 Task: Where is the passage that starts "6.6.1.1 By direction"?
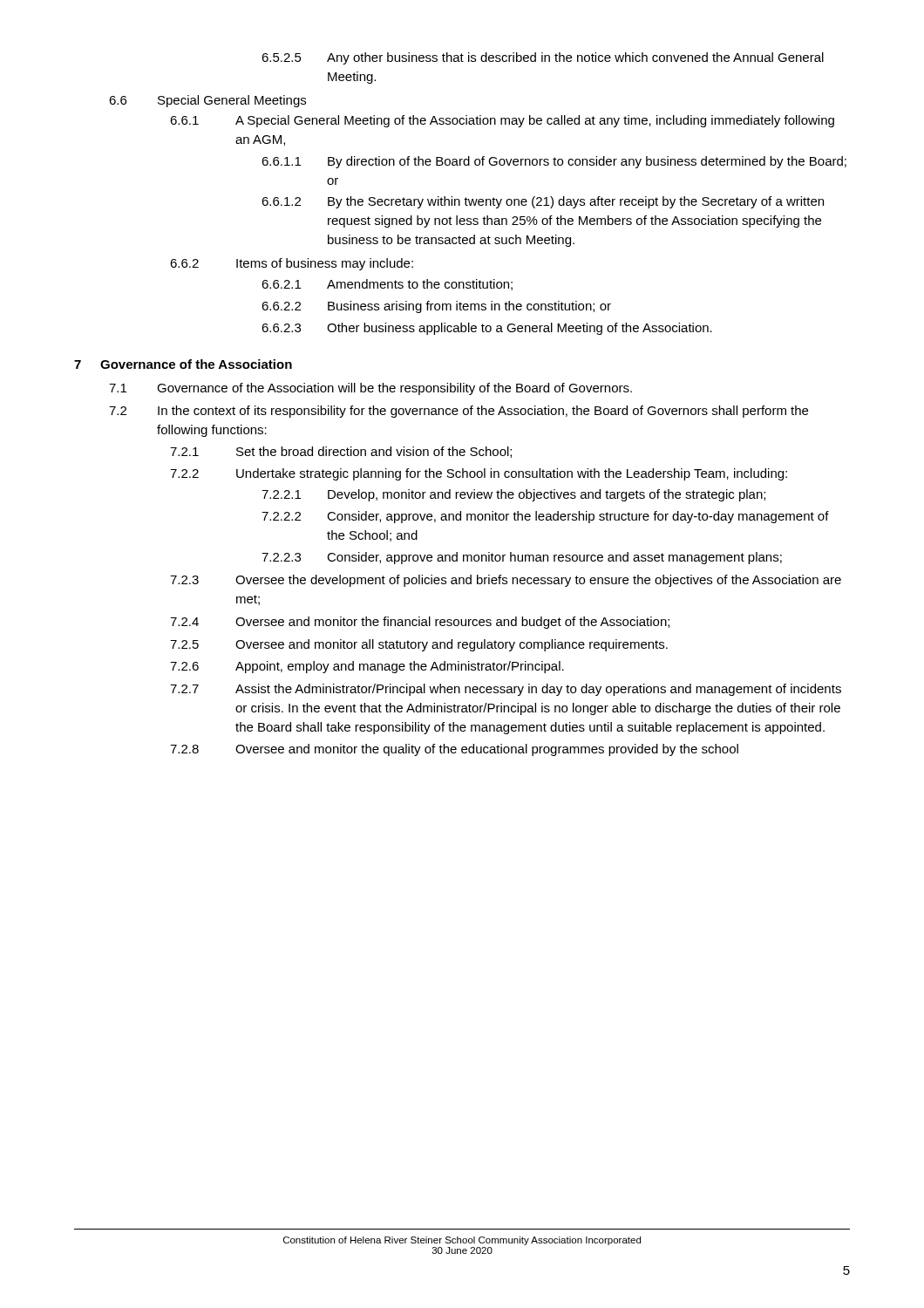tap(556, 170)
